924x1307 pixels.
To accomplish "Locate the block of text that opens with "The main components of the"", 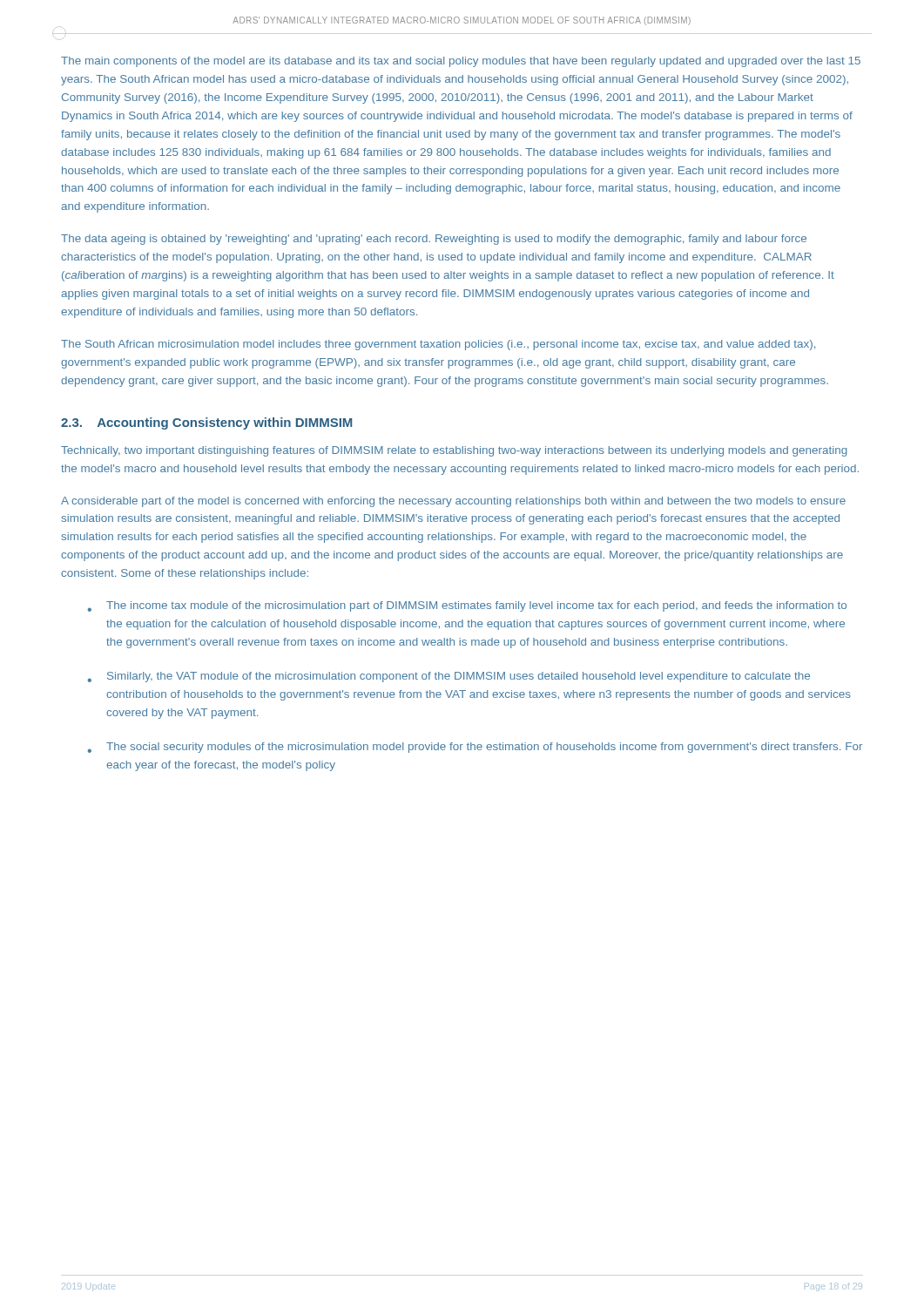I will pyautogui.click(x=462, y=134).
